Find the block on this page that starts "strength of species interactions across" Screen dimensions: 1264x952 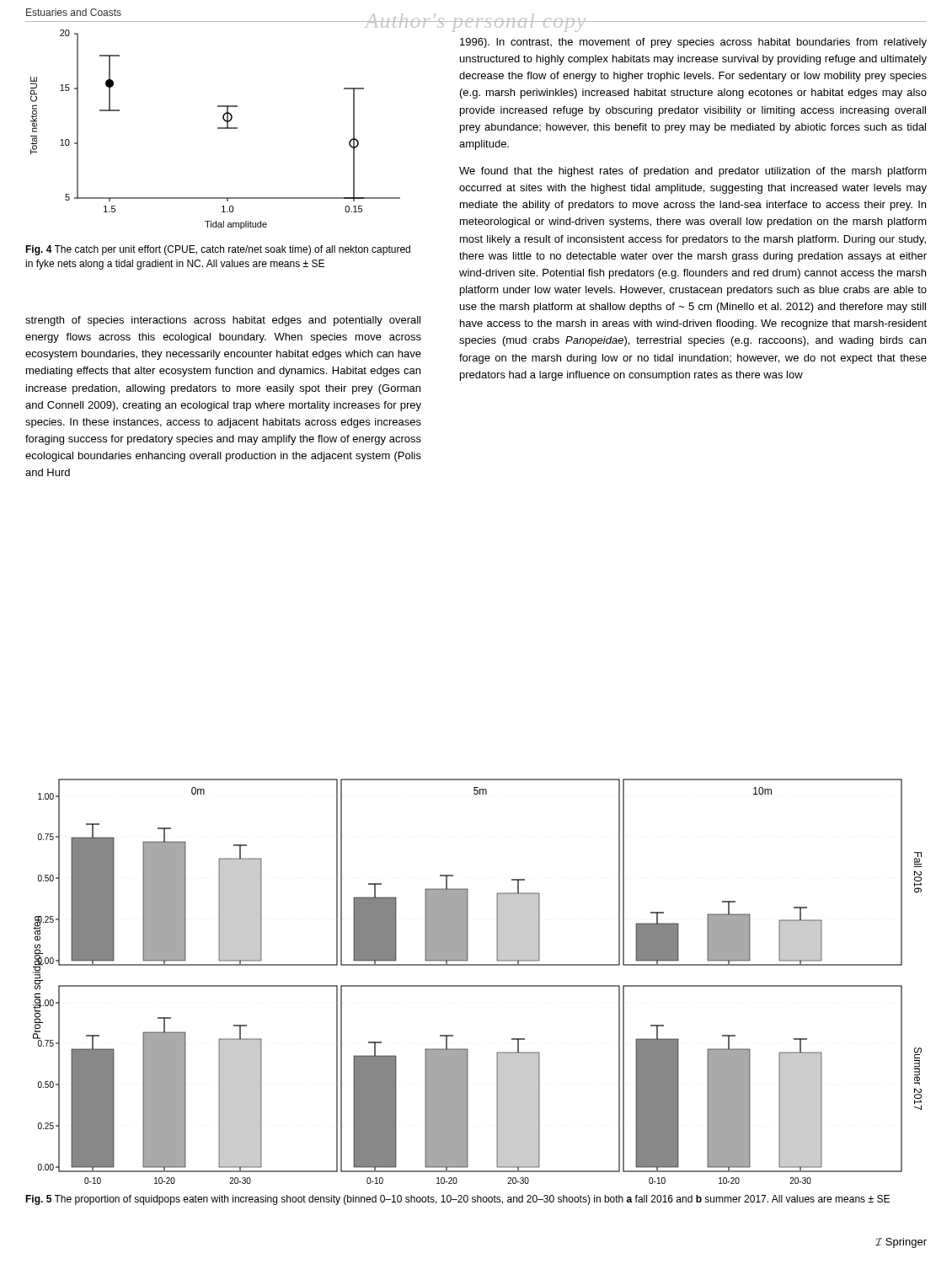[x=223, y=396]
